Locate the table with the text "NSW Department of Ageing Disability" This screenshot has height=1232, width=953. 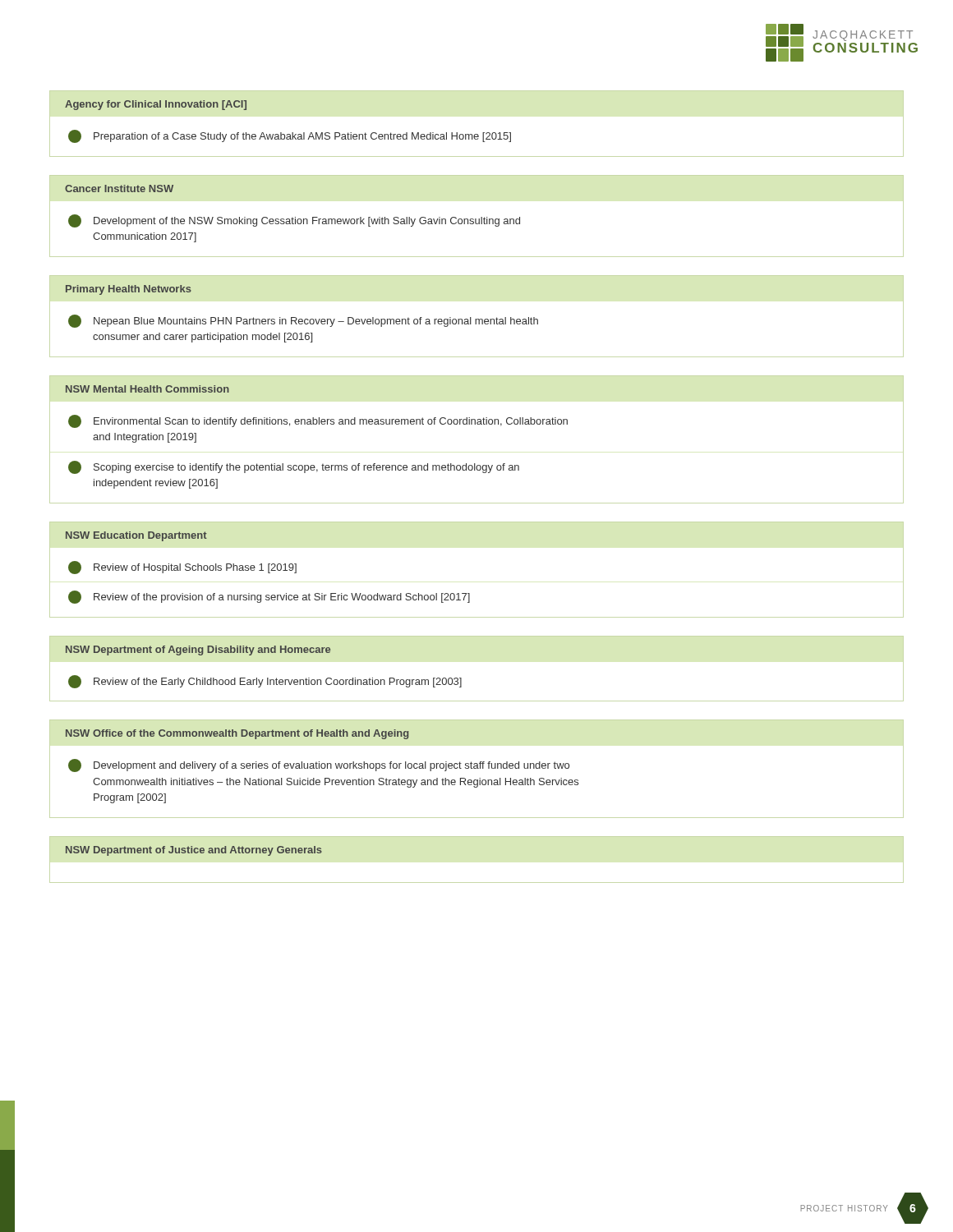click(476, 668)
